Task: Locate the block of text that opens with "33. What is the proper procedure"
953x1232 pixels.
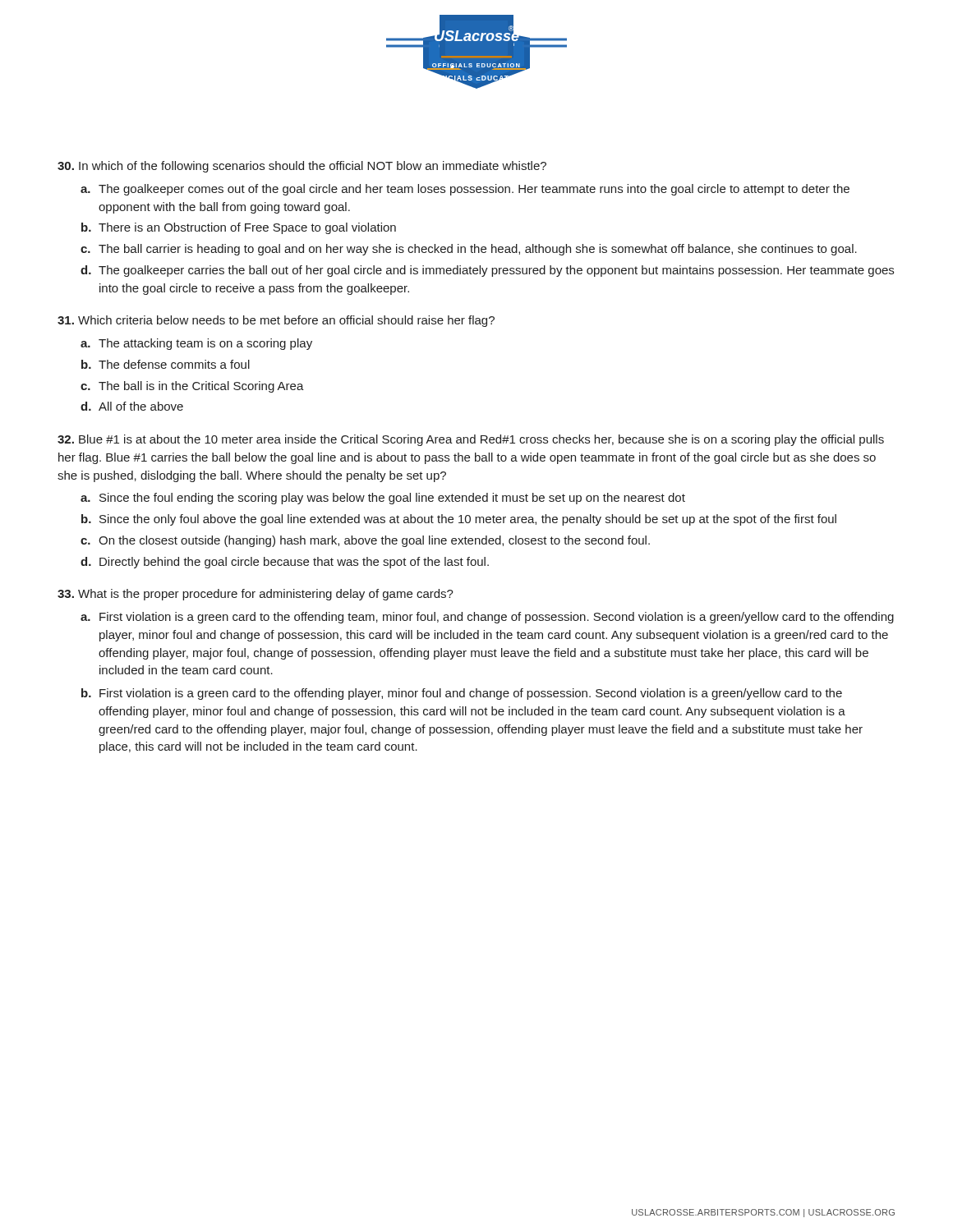Action: coord(256,595)
